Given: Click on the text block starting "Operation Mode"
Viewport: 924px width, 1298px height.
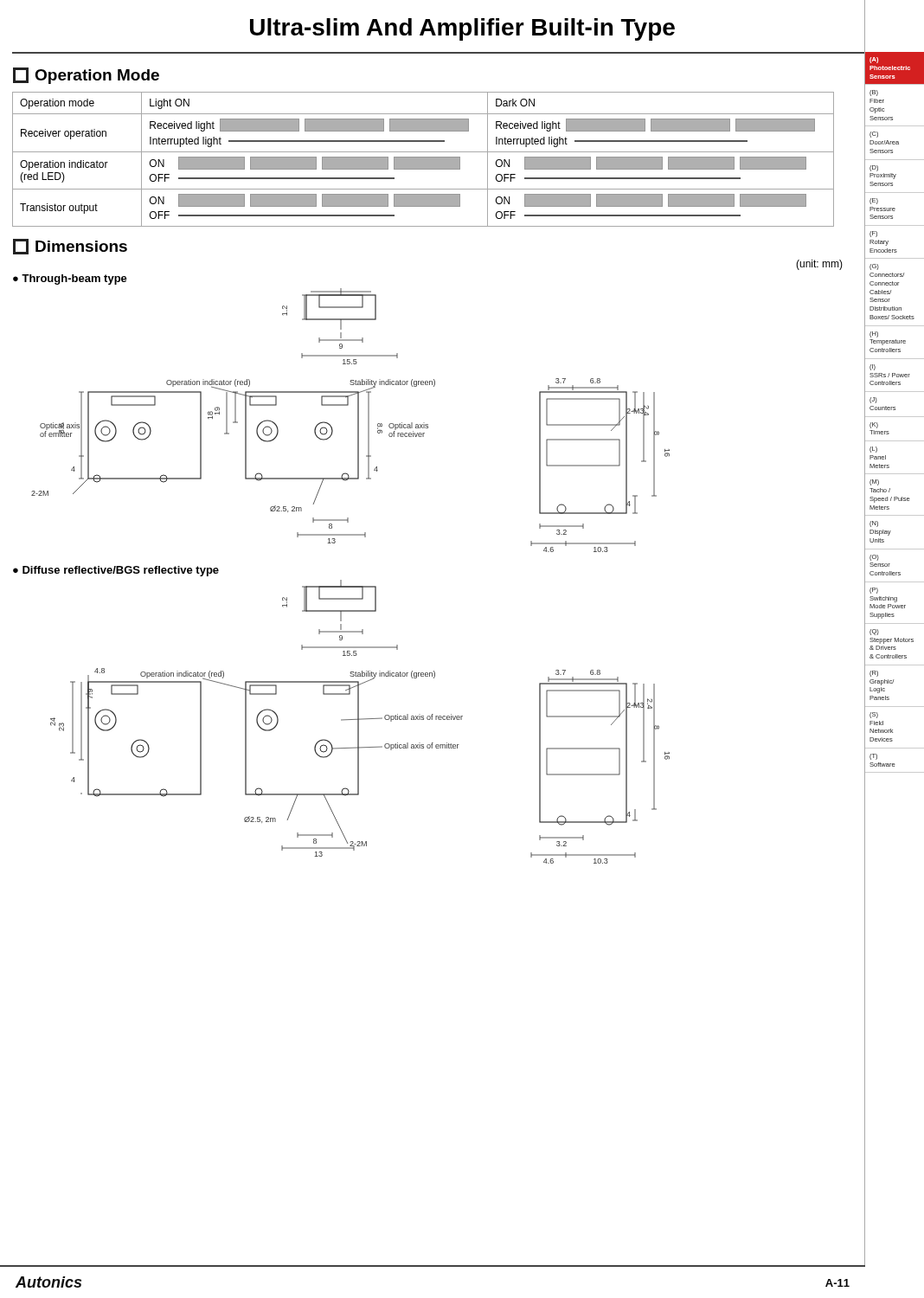Looking at the screenshot, I should (86, 75).
